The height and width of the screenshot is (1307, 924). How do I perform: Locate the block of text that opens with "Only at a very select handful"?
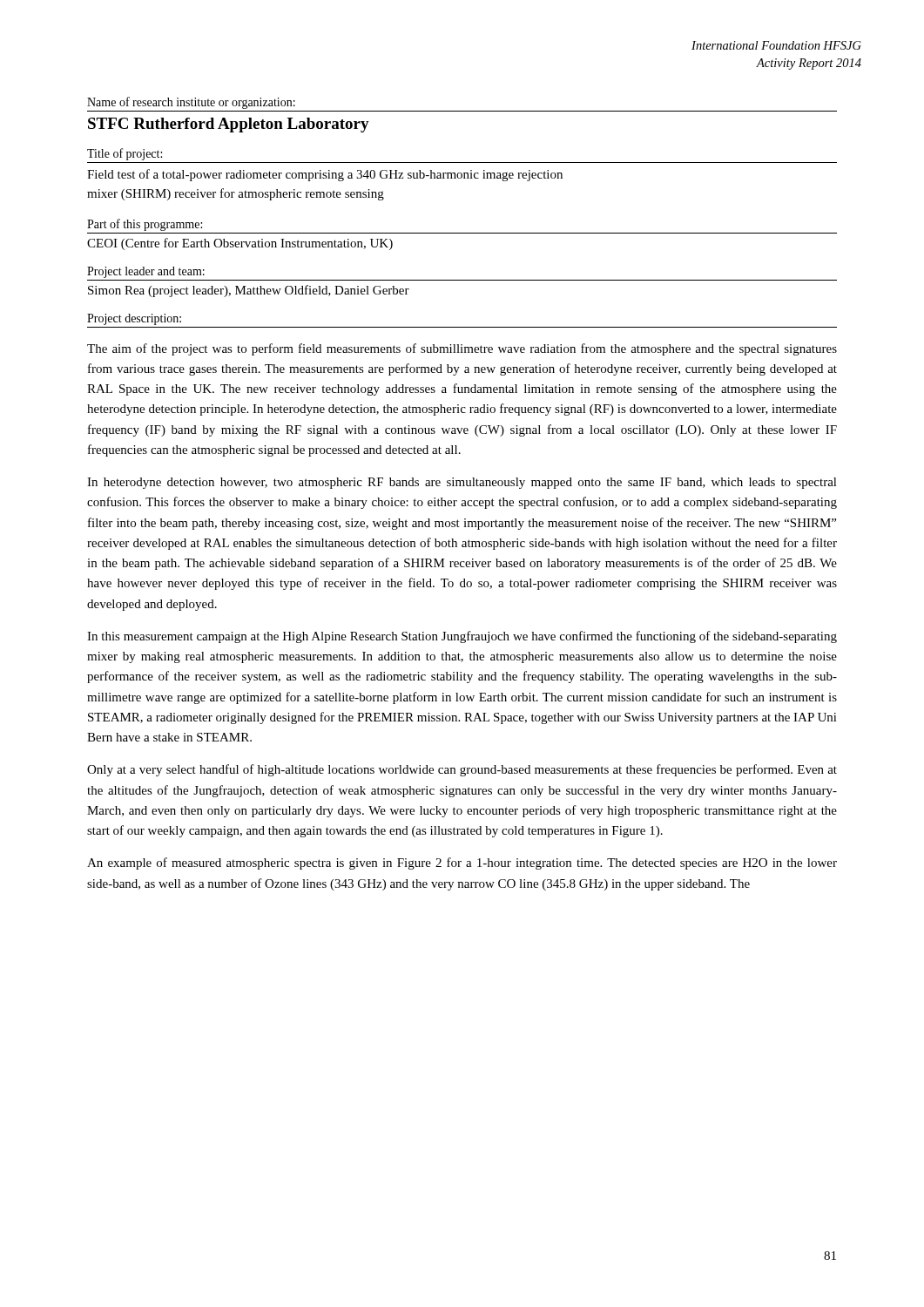[462, 800]
